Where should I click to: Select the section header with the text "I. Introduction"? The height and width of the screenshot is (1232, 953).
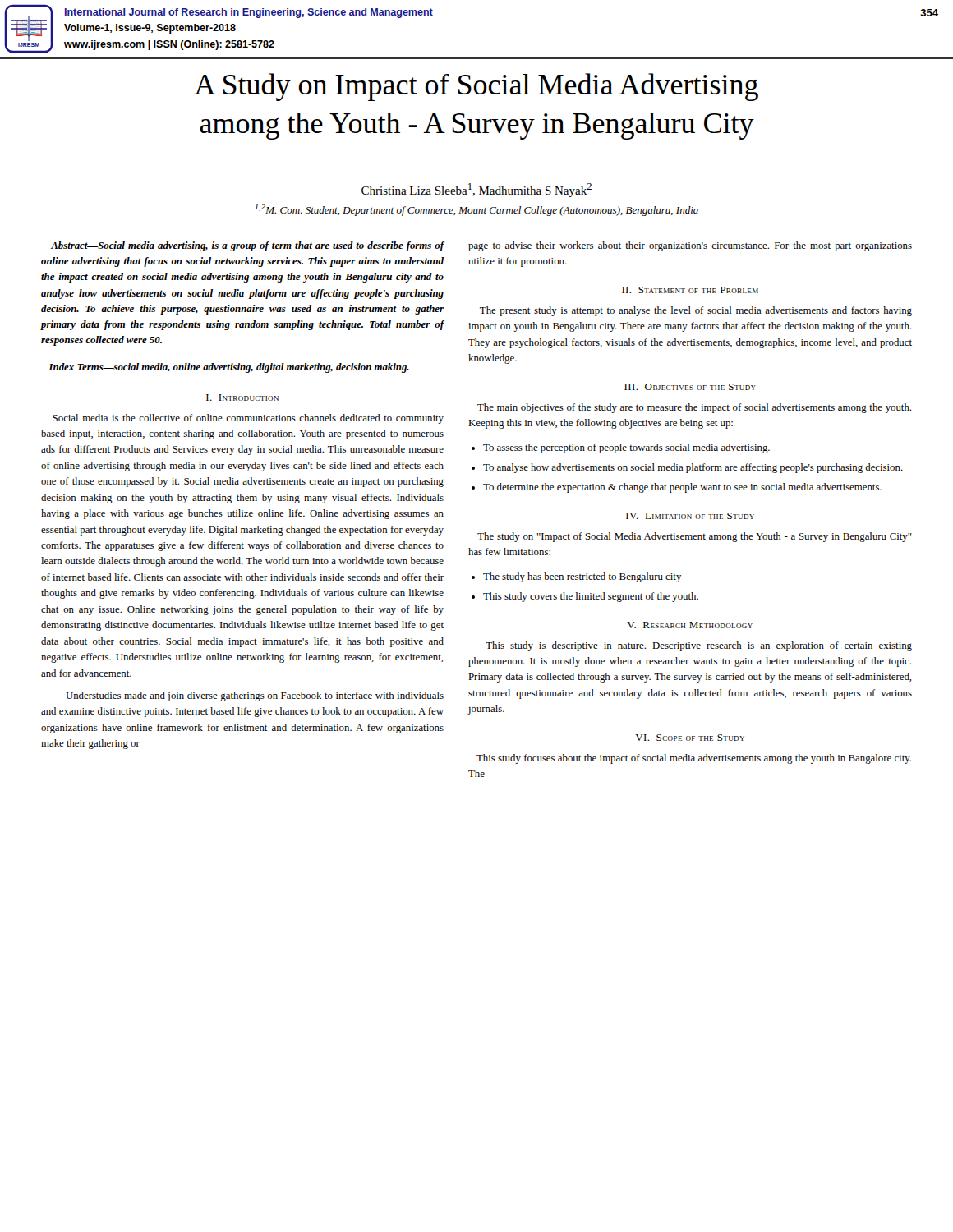click(x=242, y=397)
